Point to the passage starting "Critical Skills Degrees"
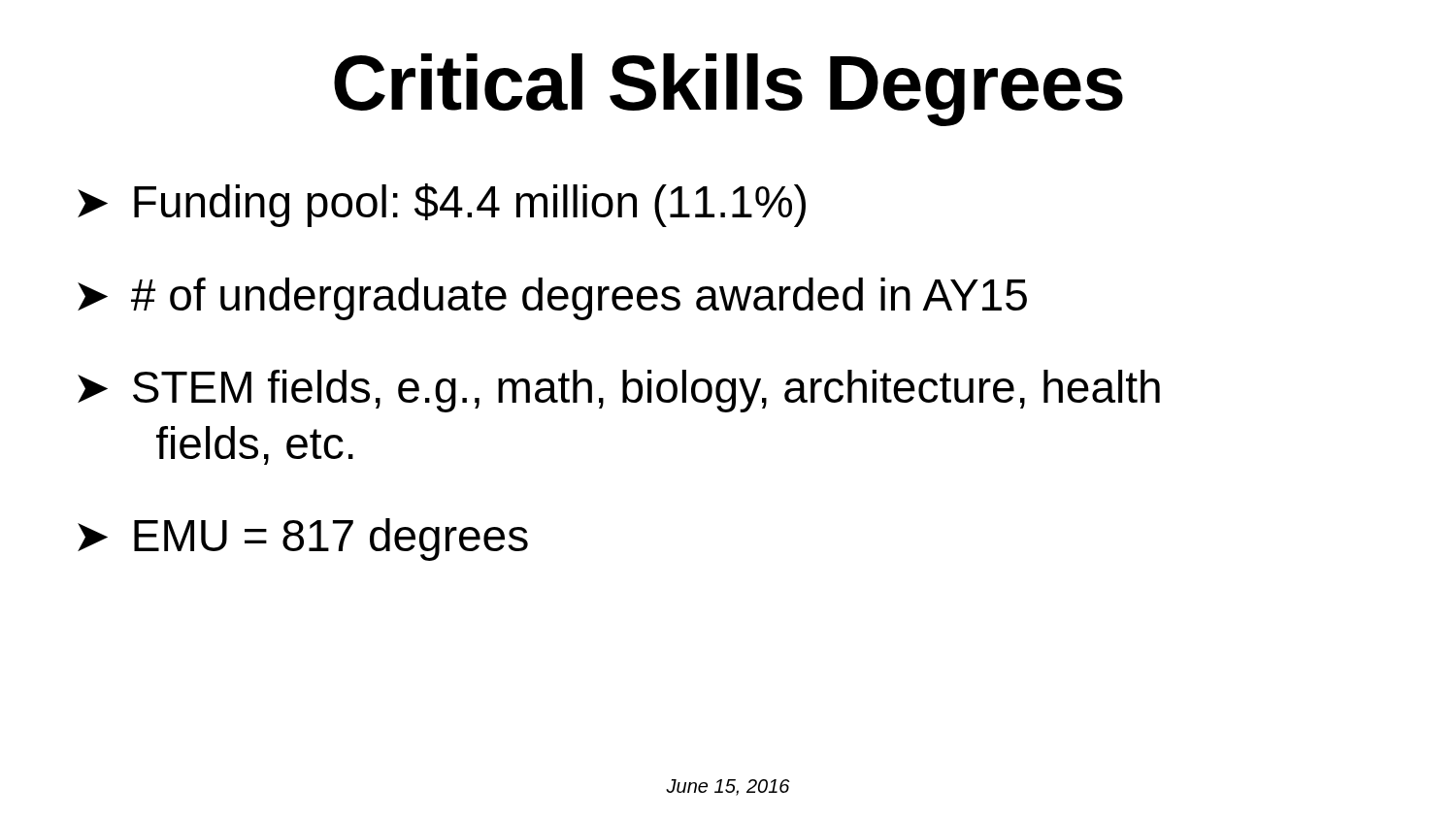This screenshot has height=819, width=1456. [728, 83]
